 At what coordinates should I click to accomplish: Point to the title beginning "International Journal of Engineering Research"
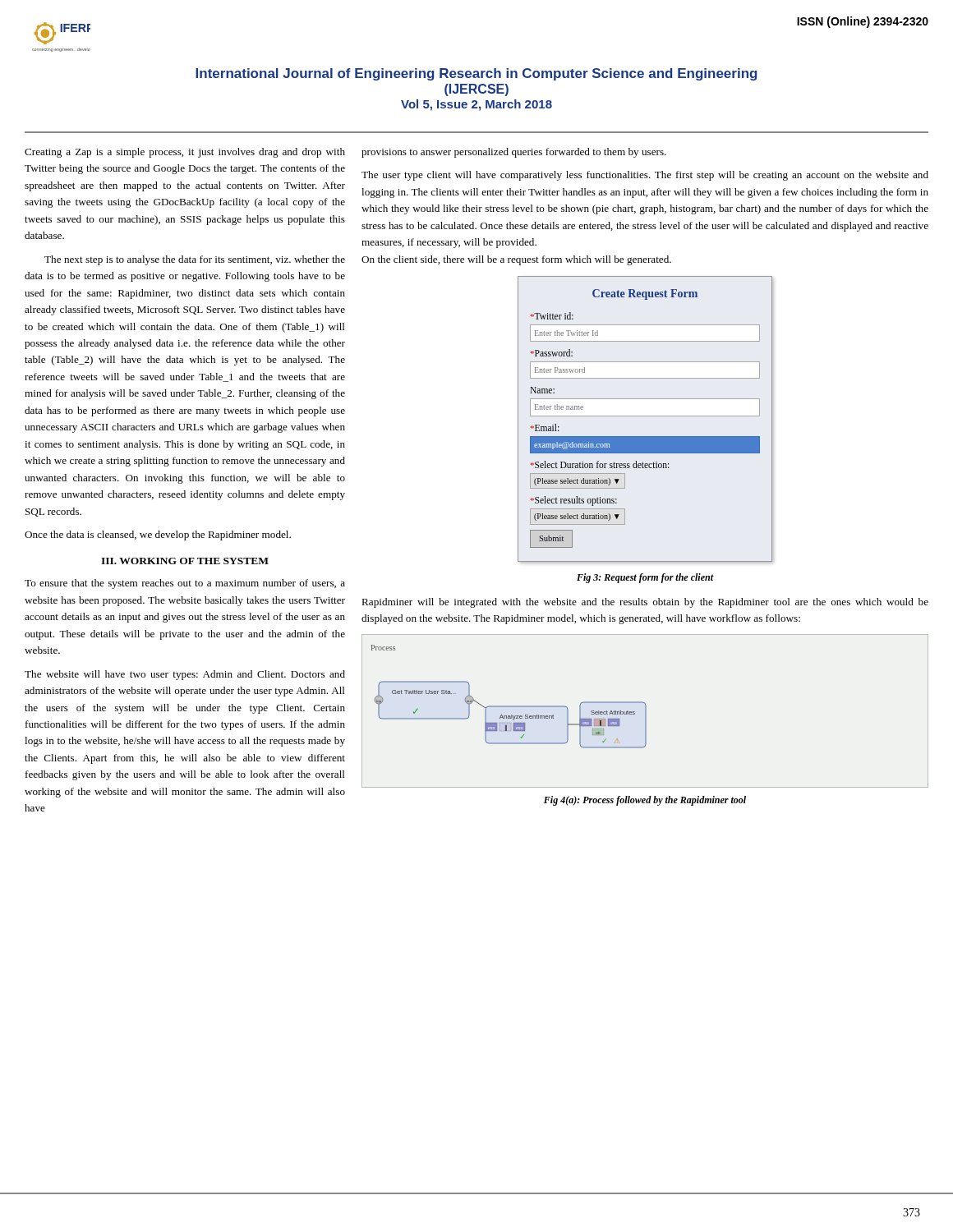tap(476, 88)
